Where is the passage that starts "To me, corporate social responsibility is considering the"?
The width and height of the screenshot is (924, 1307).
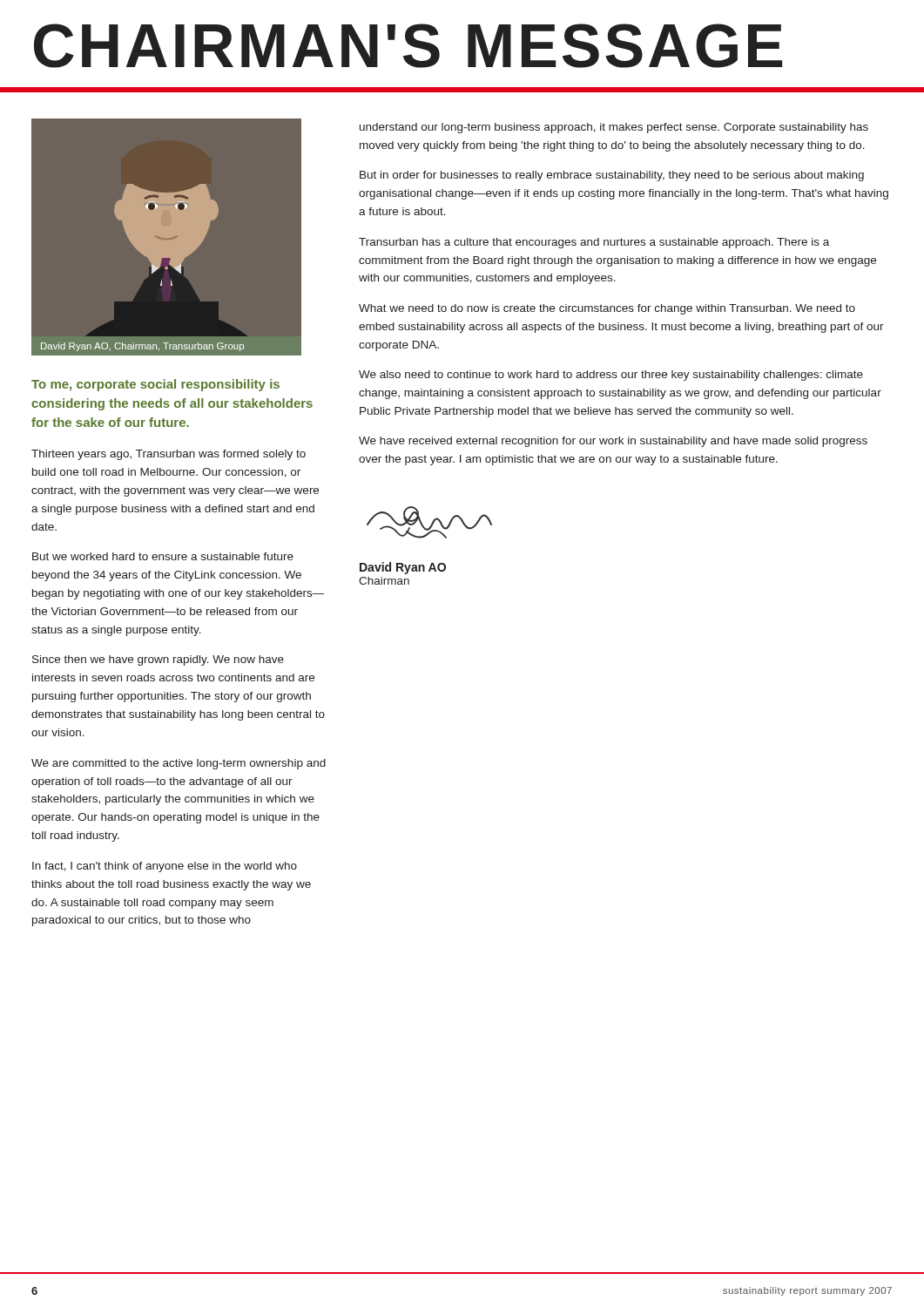(x=172, y=403)
